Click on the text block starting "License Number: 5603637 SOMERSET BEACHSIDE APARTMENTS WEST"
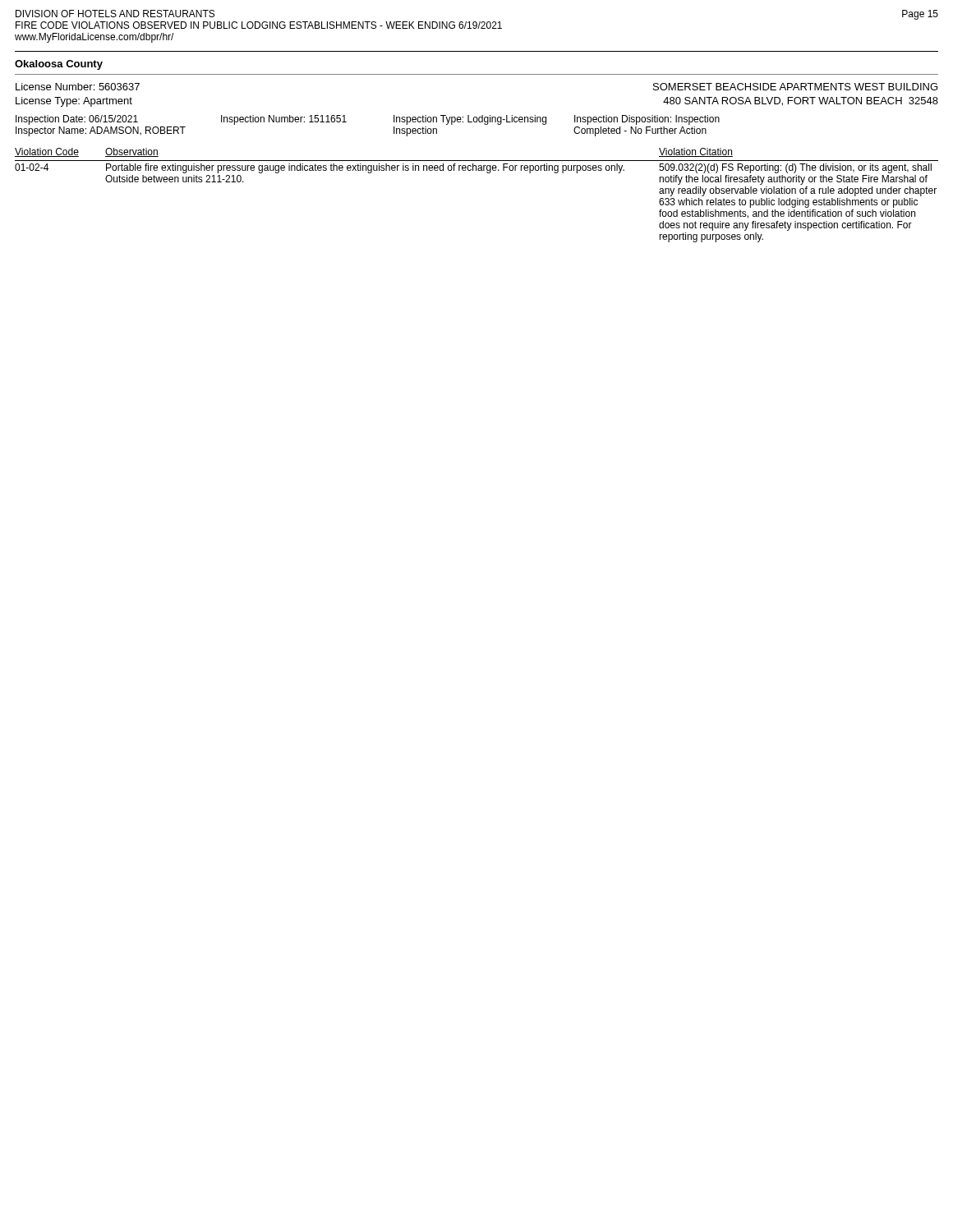 (73, 87)
